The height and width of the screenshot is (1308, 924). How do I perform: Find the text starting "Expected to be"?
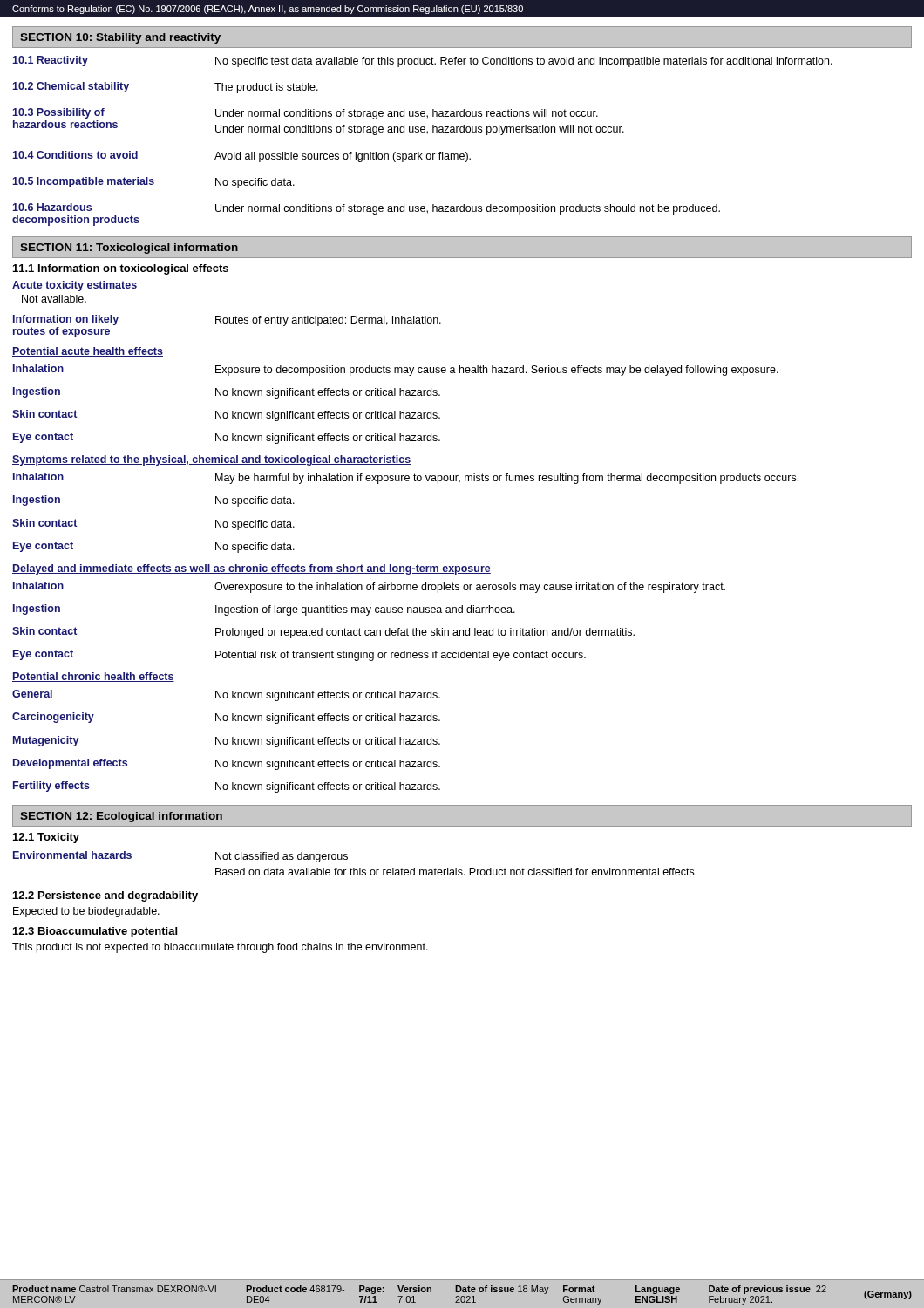pyautogui.click(x=86, y=911)
